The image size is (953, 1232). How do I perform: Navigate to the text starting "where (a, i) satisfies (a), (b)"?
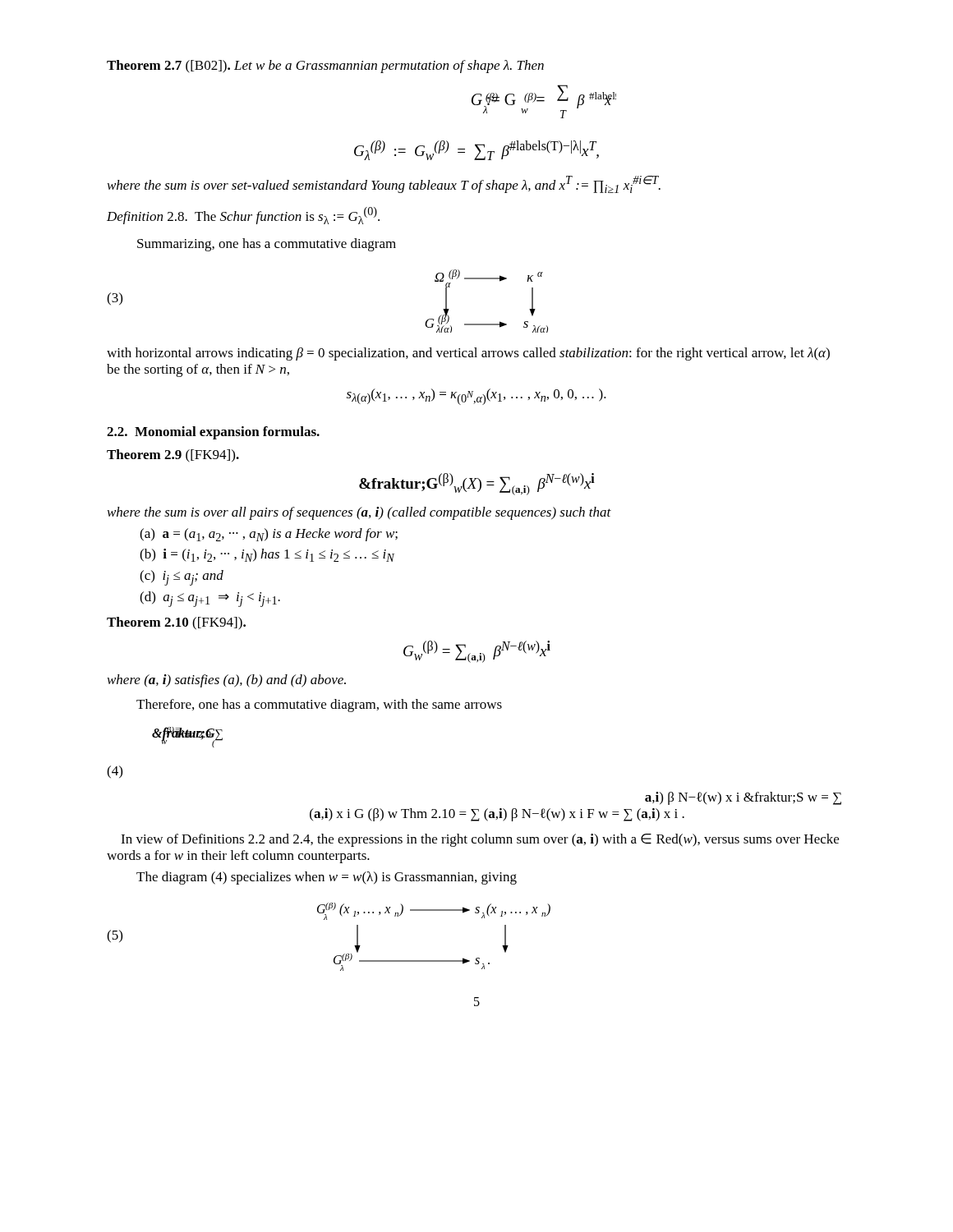227,680
